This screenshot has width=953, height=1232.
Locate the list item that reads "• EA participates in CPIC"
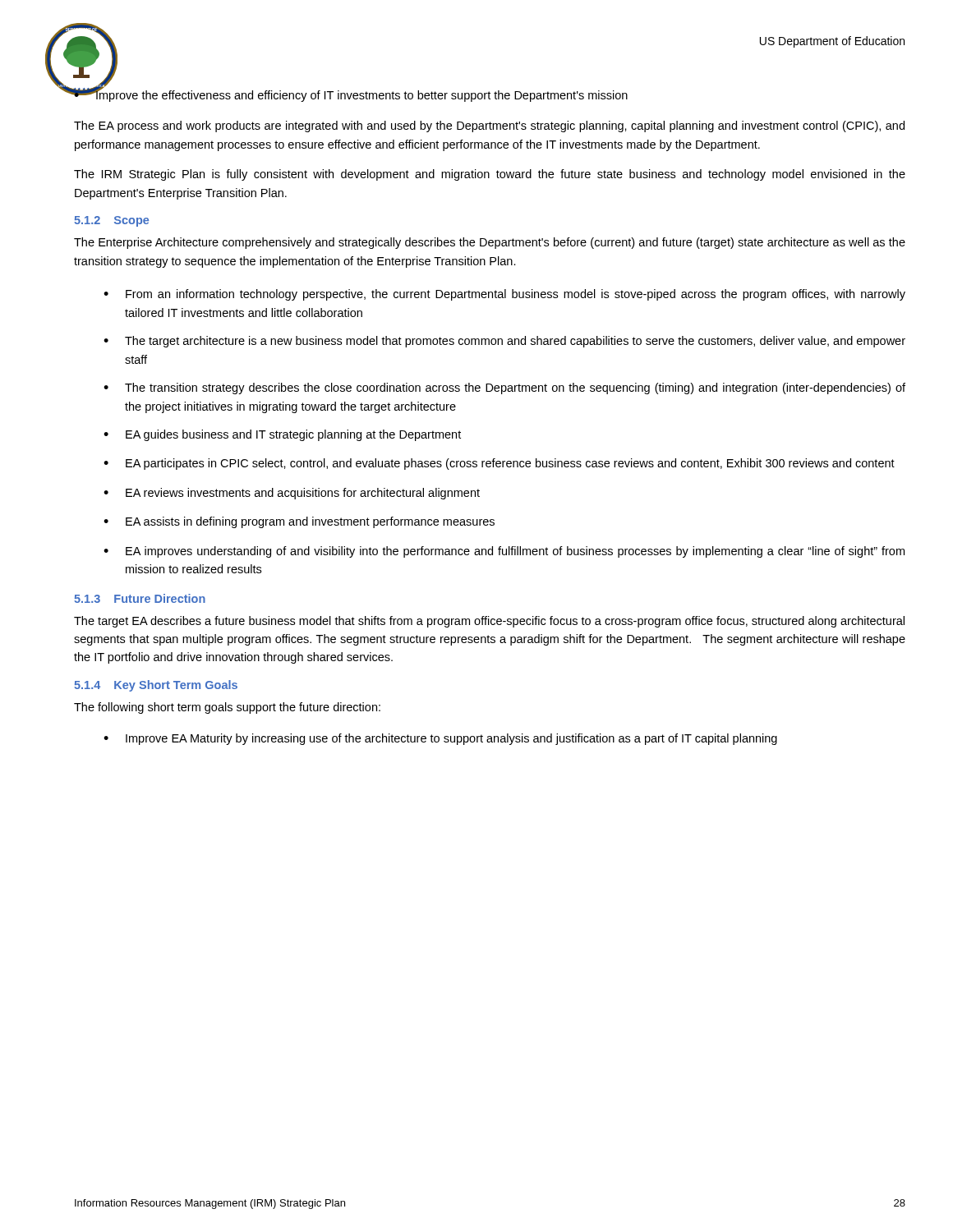point(504,464)
